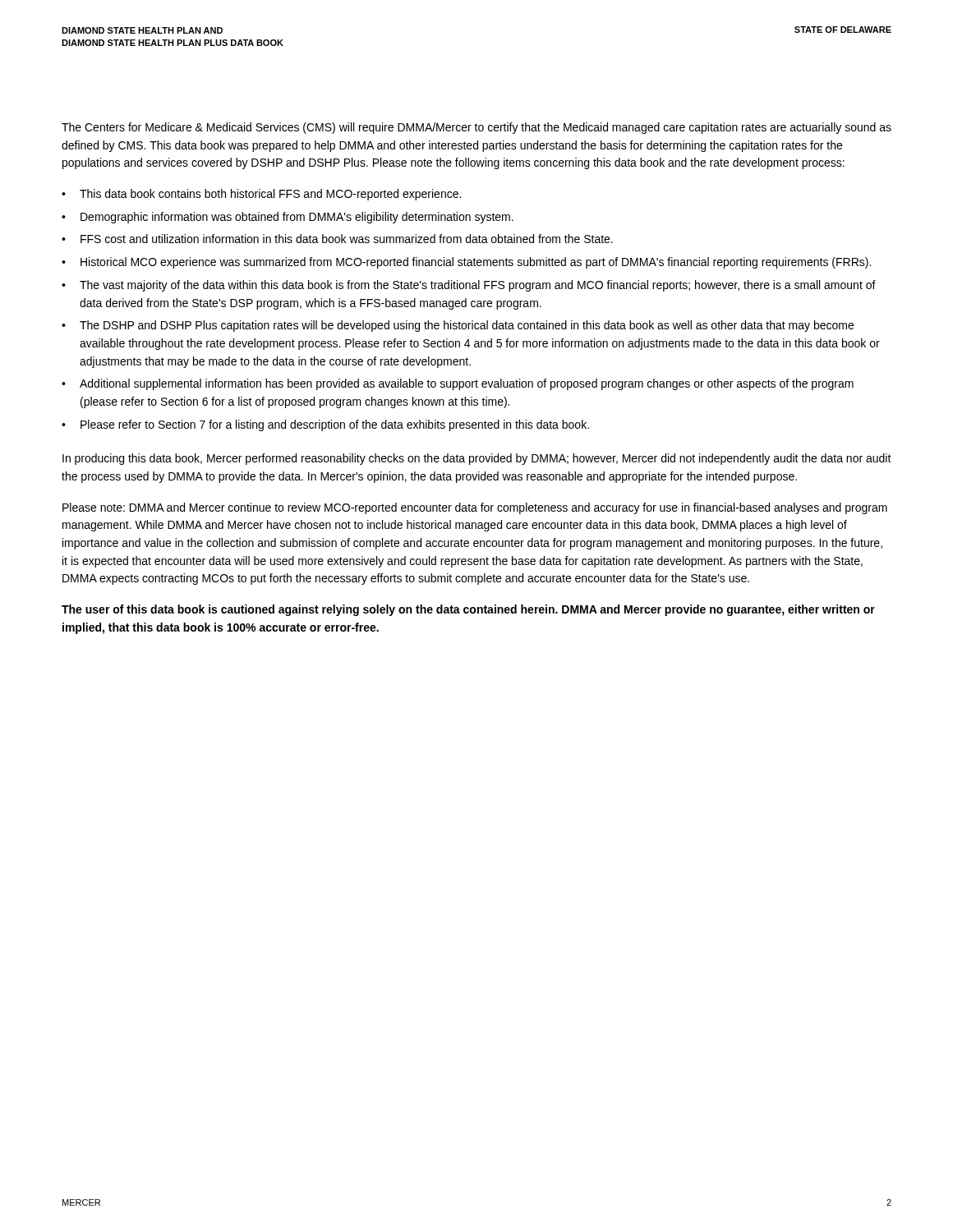The width and height of the screenshot is (953, 1232).
Task: Select the passage starting "Please note: DMMA and Mercer continue"
Action: (x=475, y=543)
